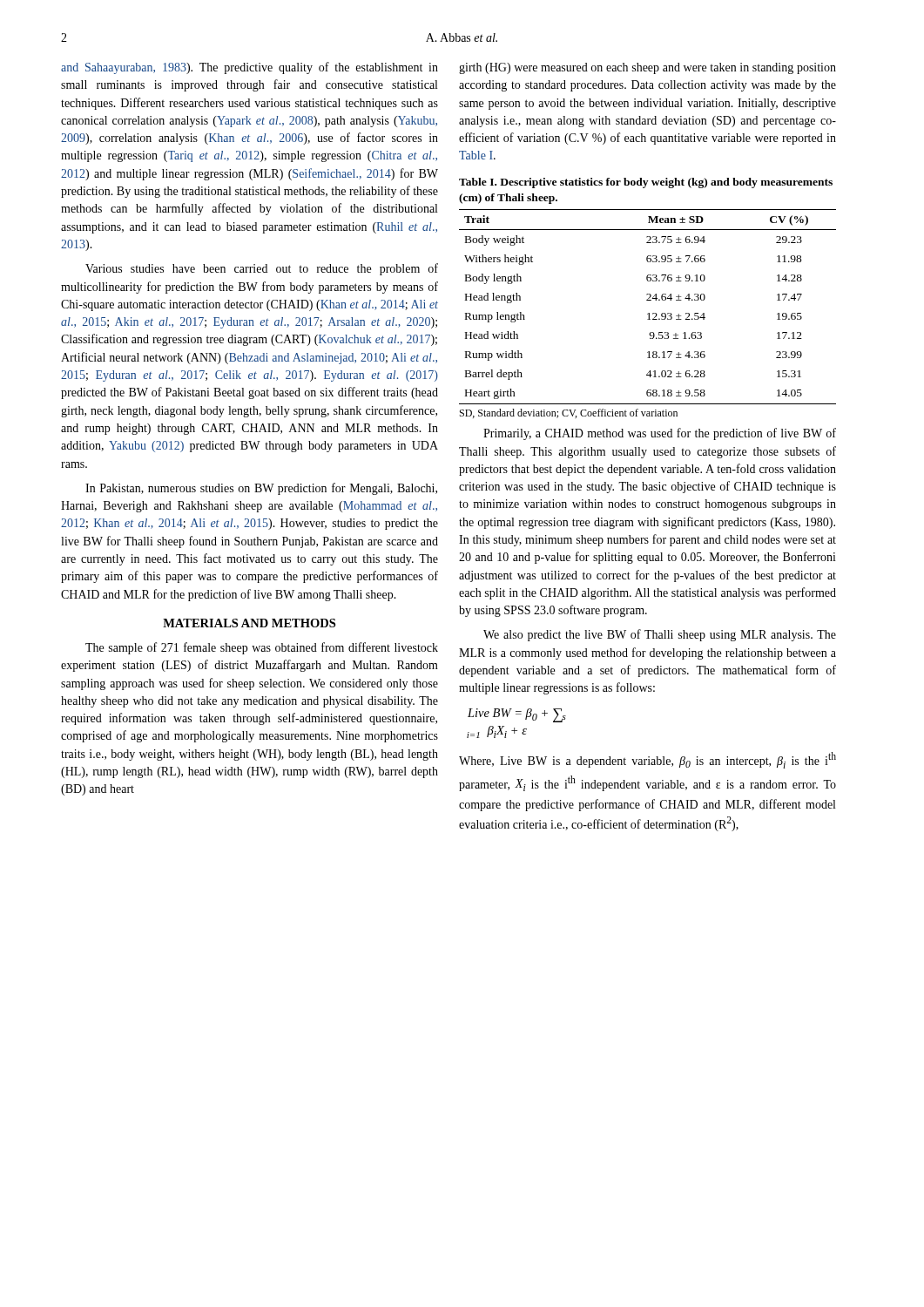The width and height of the screenshot is (924, 1307).
Task: Locate the text block with the text "Primarily, a CHAID method was used for"
Action: (x=647, y=523)
